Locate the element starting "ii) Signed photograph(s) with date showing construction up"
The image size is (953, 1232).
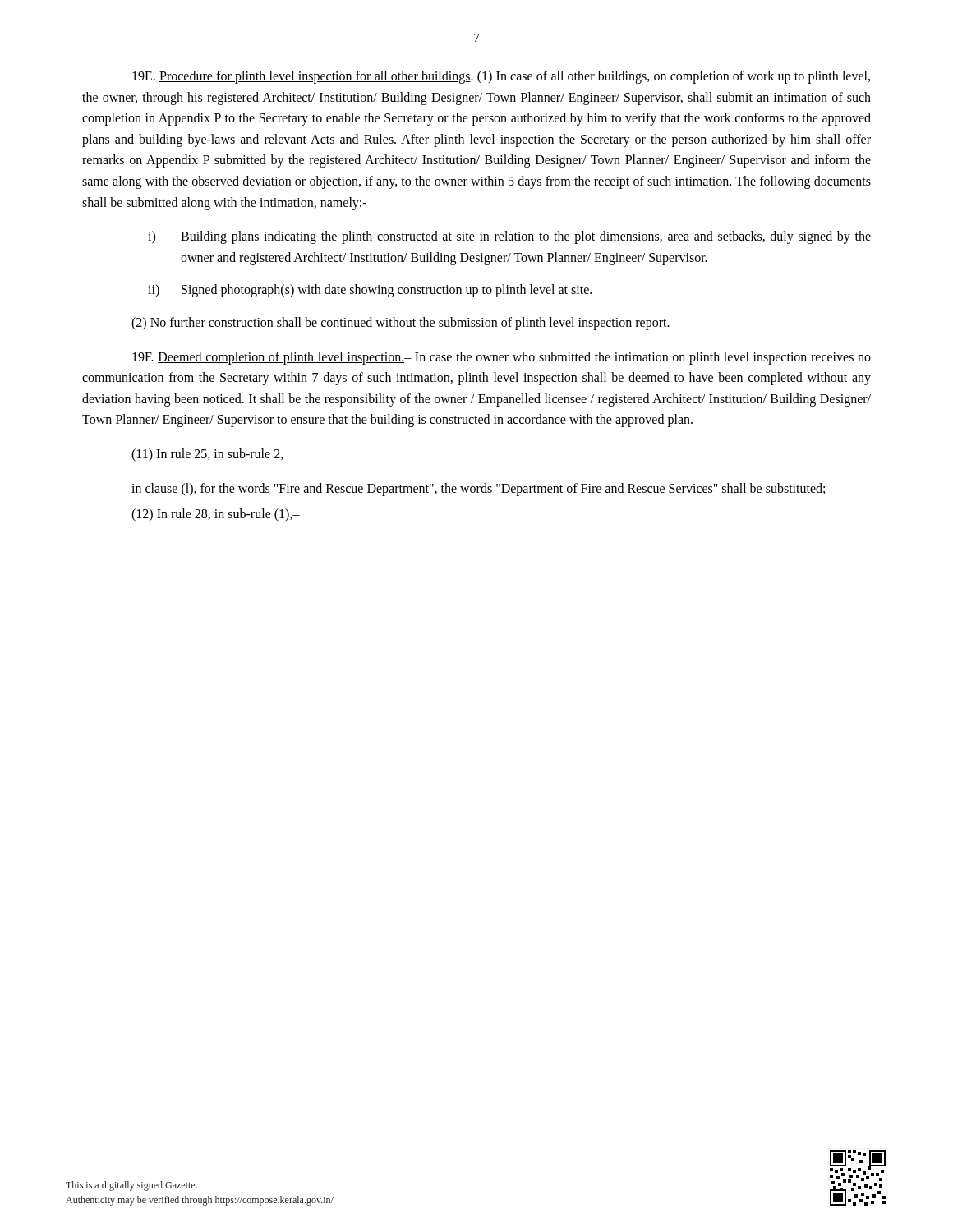(x=509, y=290)
